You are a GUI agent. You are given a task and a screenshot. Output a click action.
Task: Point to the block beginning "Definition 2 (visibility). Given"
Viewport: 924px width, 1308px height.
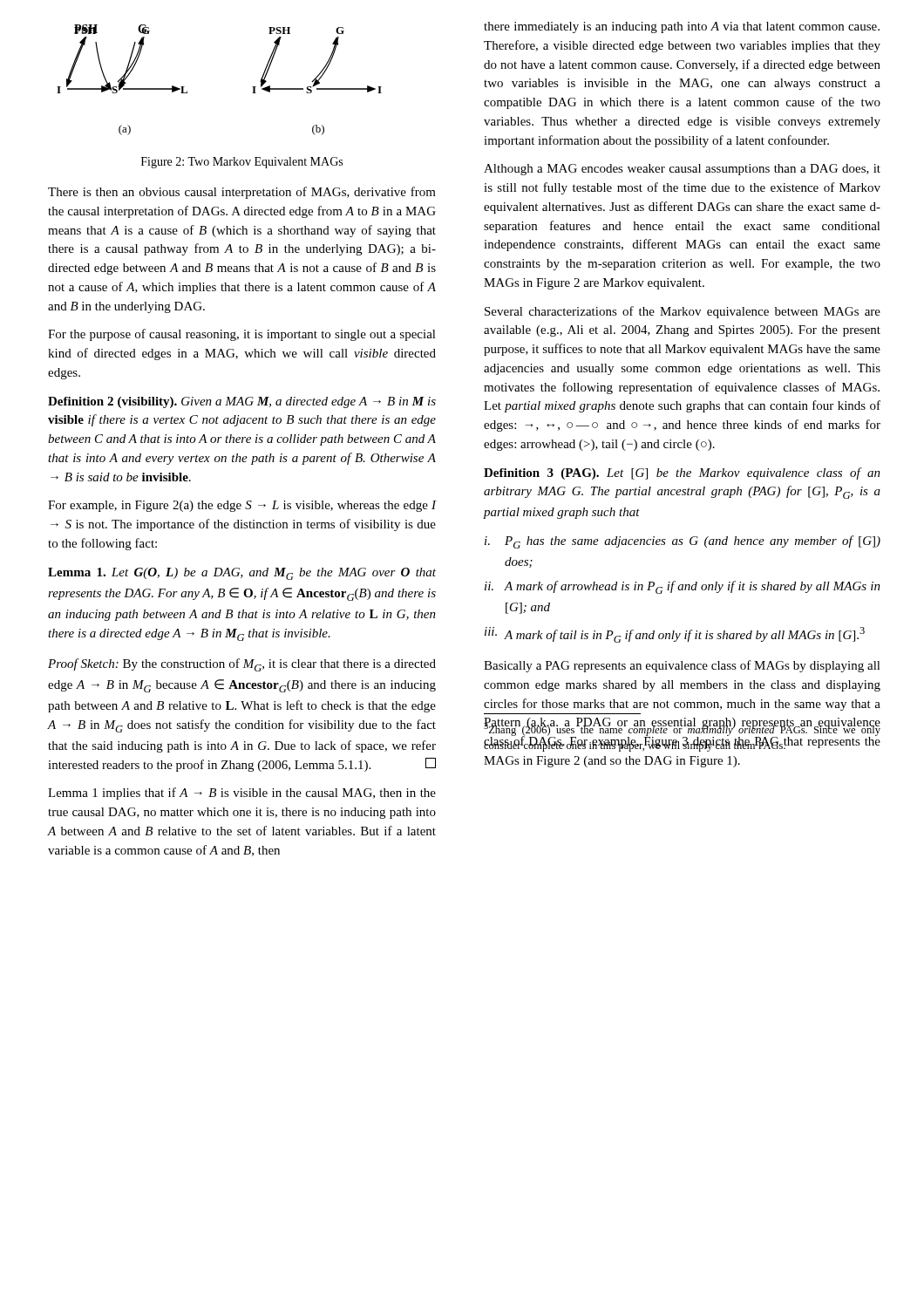click(242, 439)
